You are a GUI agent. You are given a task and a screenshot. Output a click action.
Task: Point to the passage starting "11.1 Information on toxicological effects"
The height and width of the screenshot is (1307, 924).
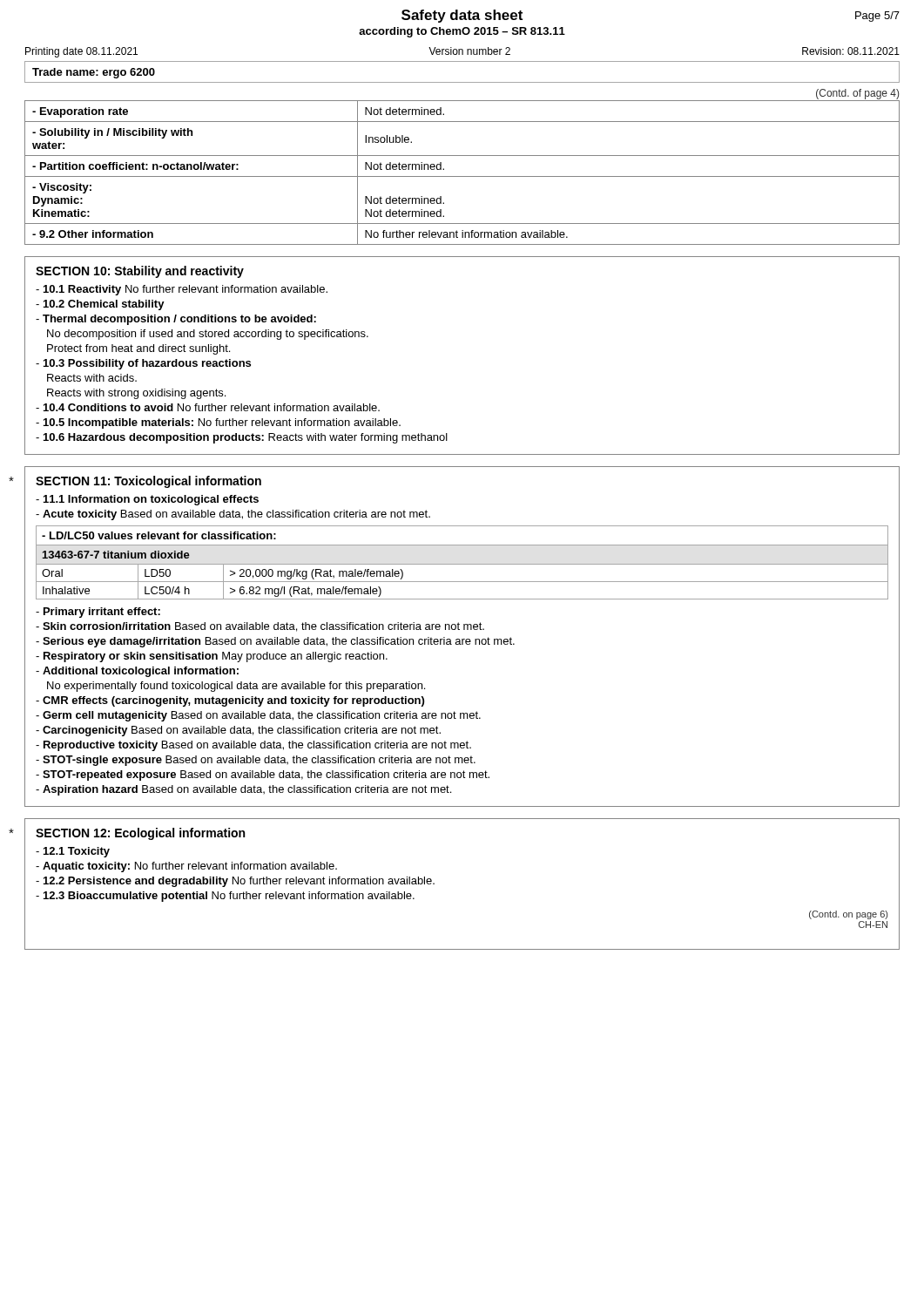click(x=147, y=499)
